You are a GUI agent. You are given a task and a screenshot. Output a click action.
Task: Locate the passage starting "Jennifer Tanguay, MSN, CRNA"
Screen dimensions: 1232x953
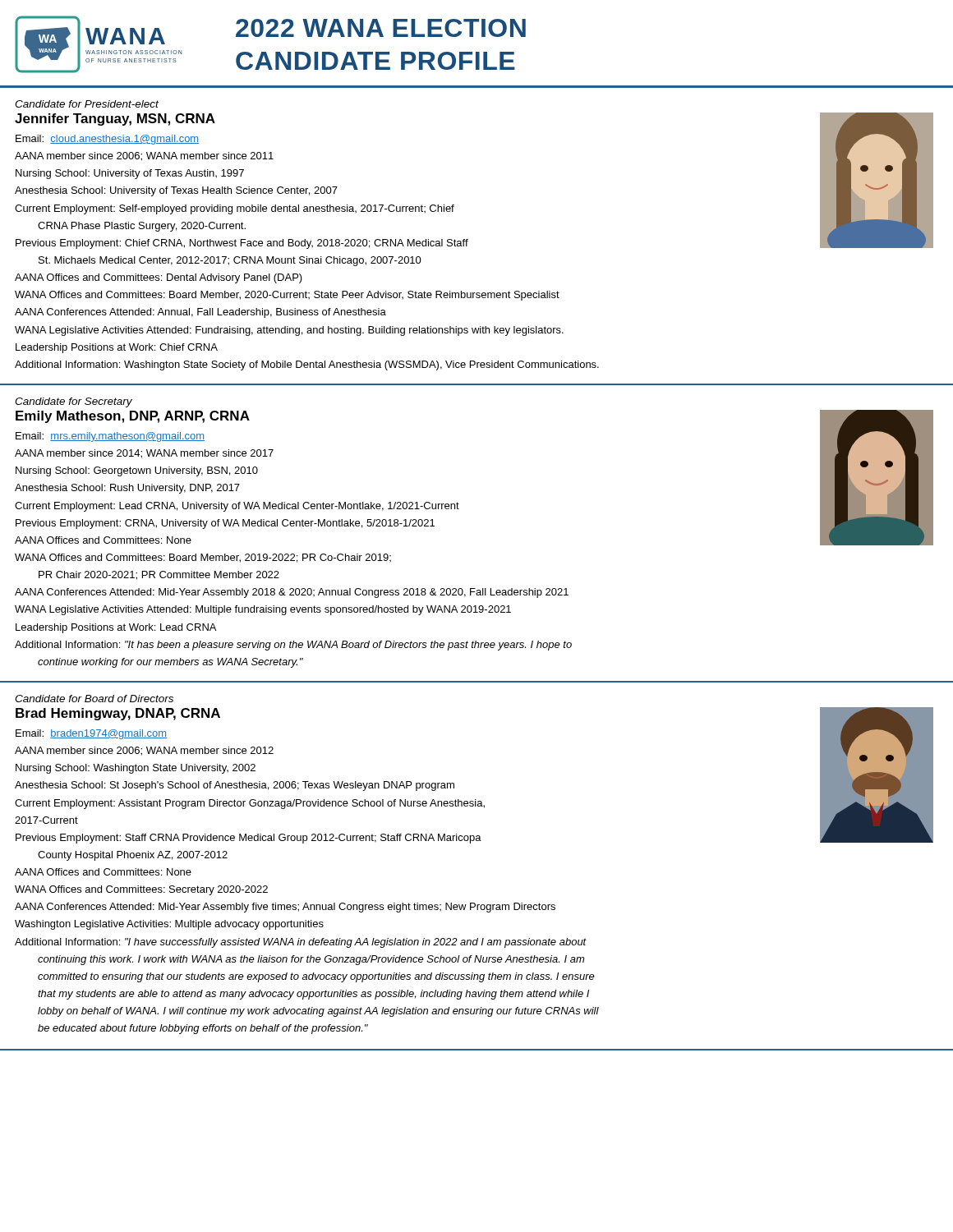pos(115,119)
